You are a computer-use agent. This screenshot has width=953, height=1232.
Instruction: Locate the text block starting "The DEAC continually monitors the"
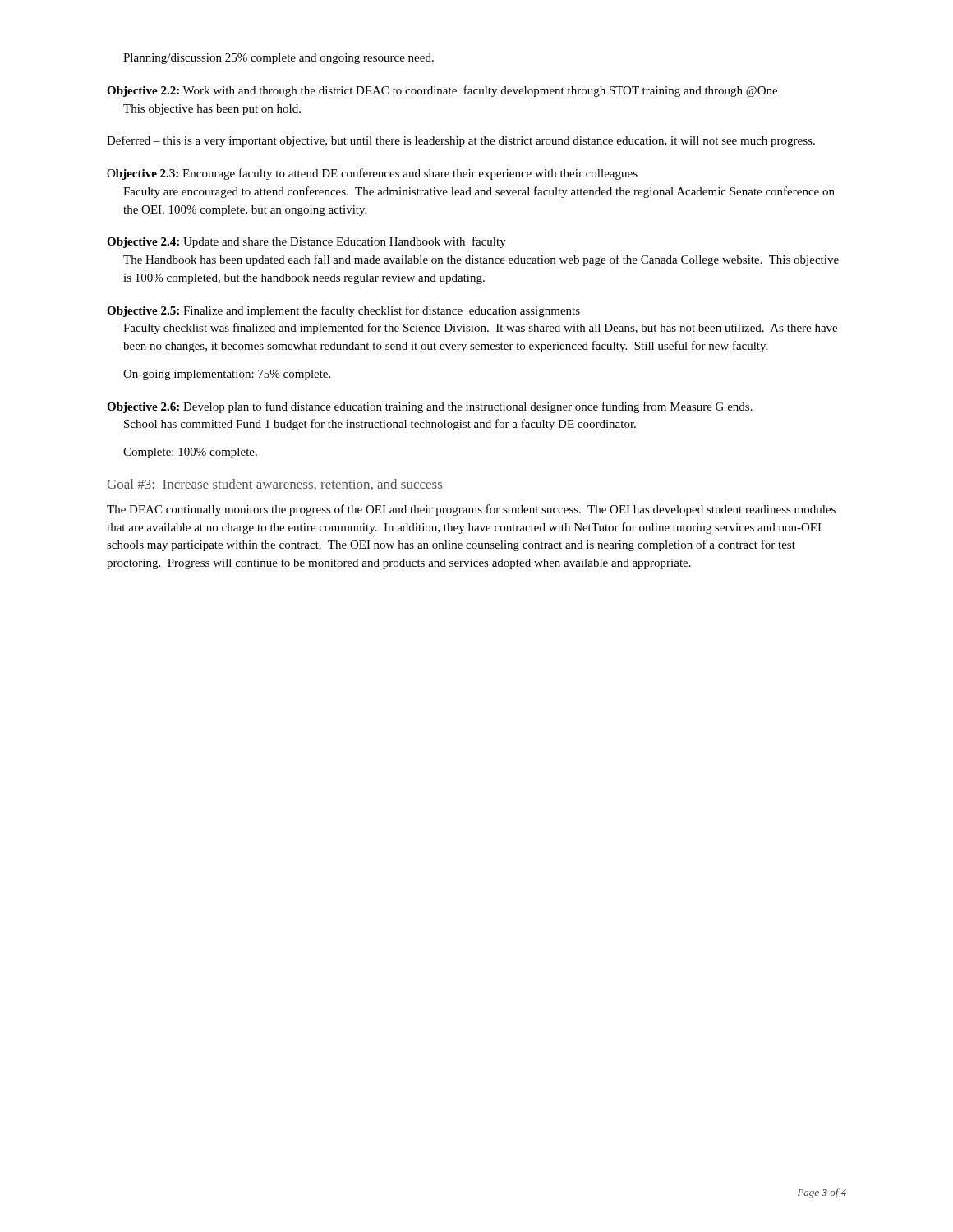coord(476,537)
